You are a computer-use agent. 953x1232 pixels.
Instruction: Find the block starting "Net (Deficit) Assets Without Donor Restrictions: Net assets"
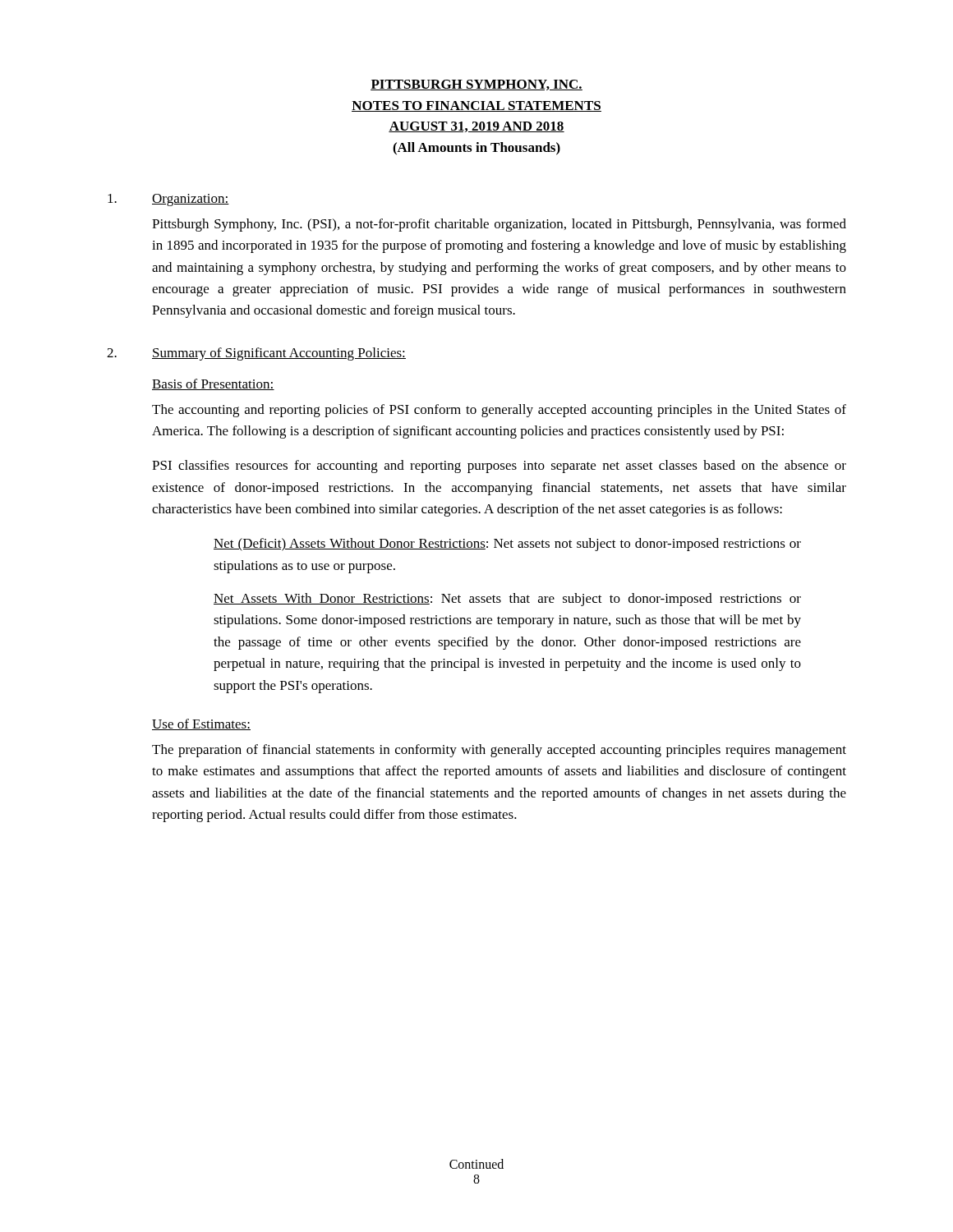pyautogui.click(x=507, y=555)
